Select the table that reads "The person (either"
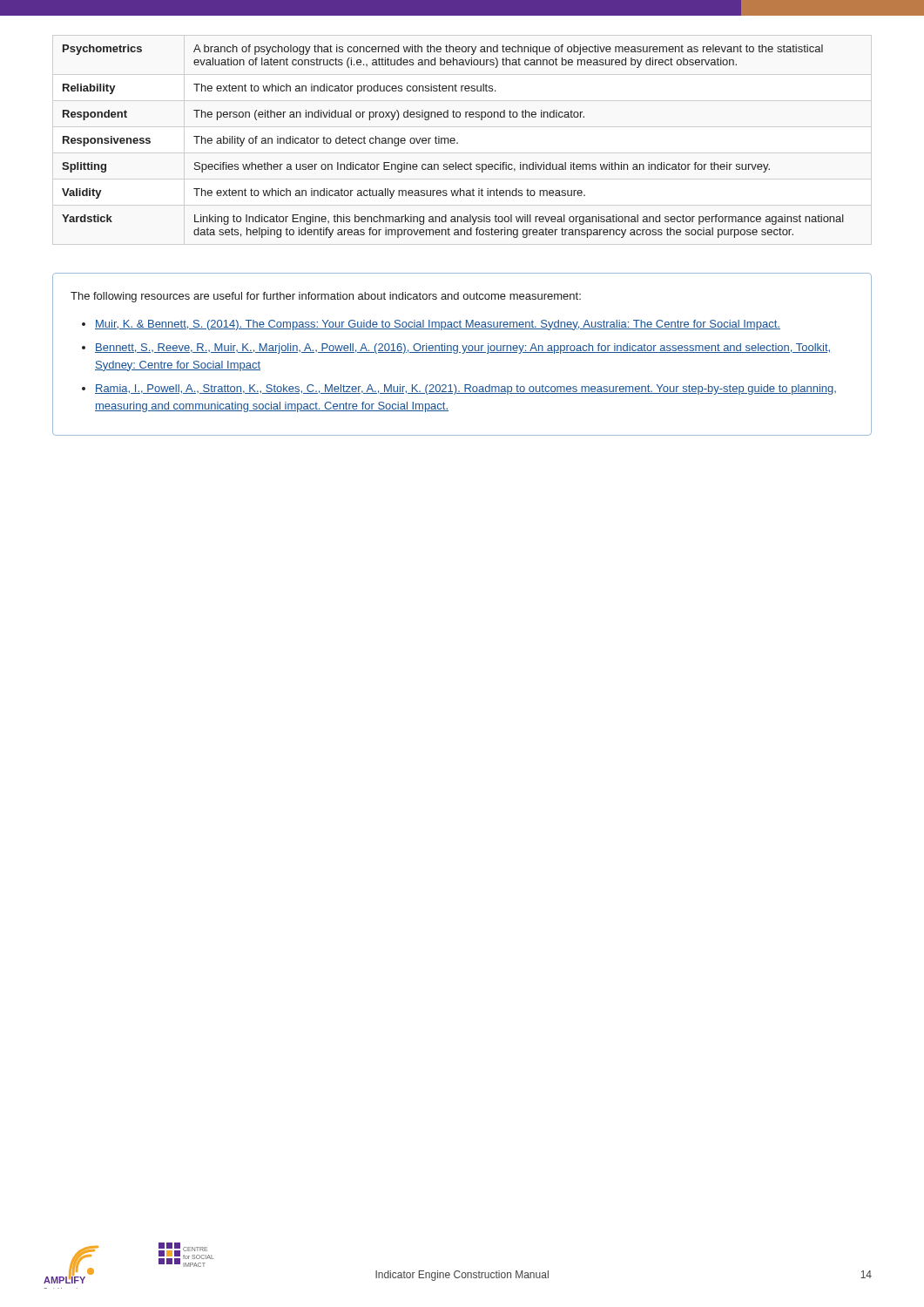The width and height of the screenshot is (924, 1307). tap(462, 140)
